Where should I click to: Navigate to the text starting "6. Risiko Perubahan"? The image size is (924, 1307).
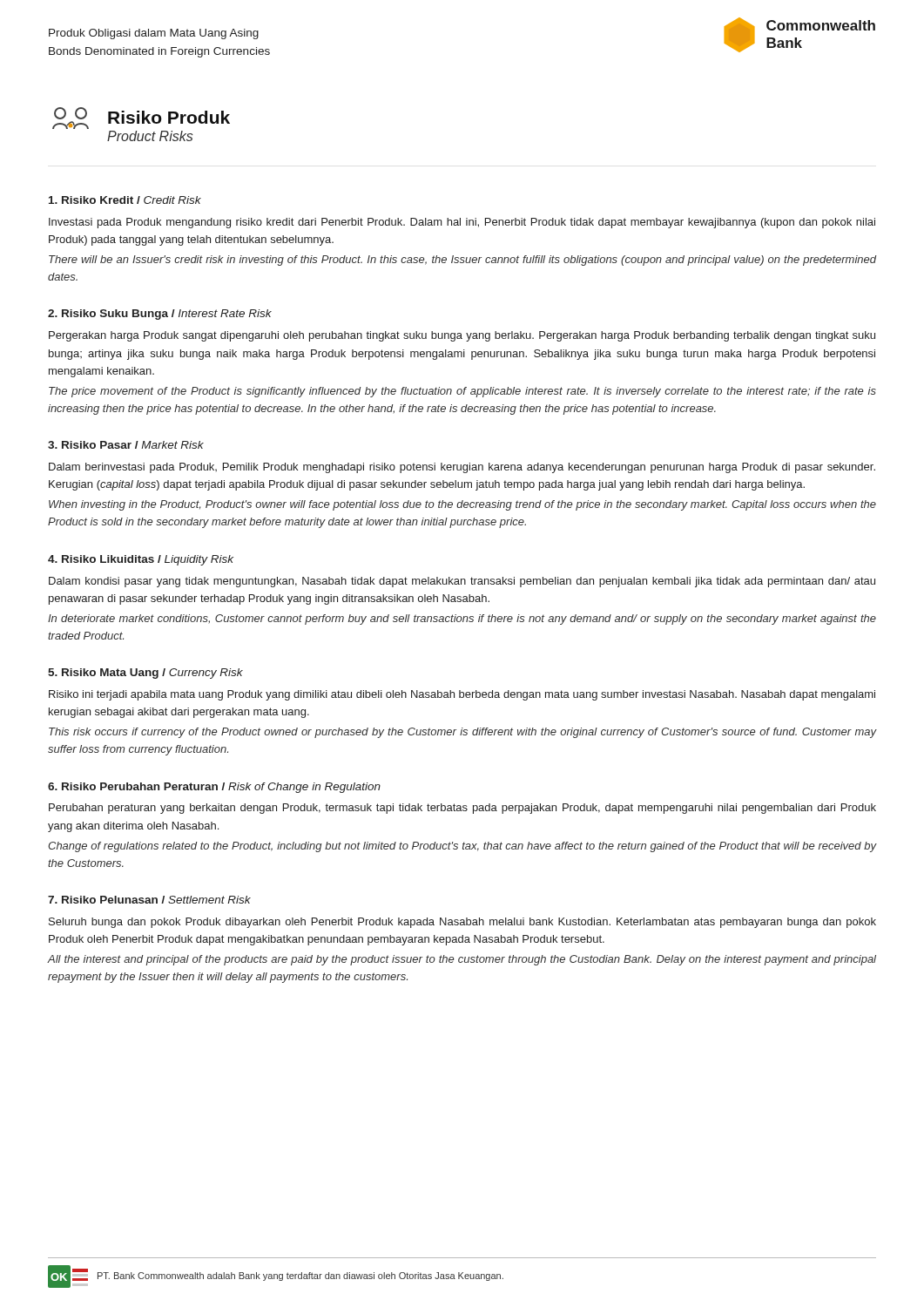[214, 788]
